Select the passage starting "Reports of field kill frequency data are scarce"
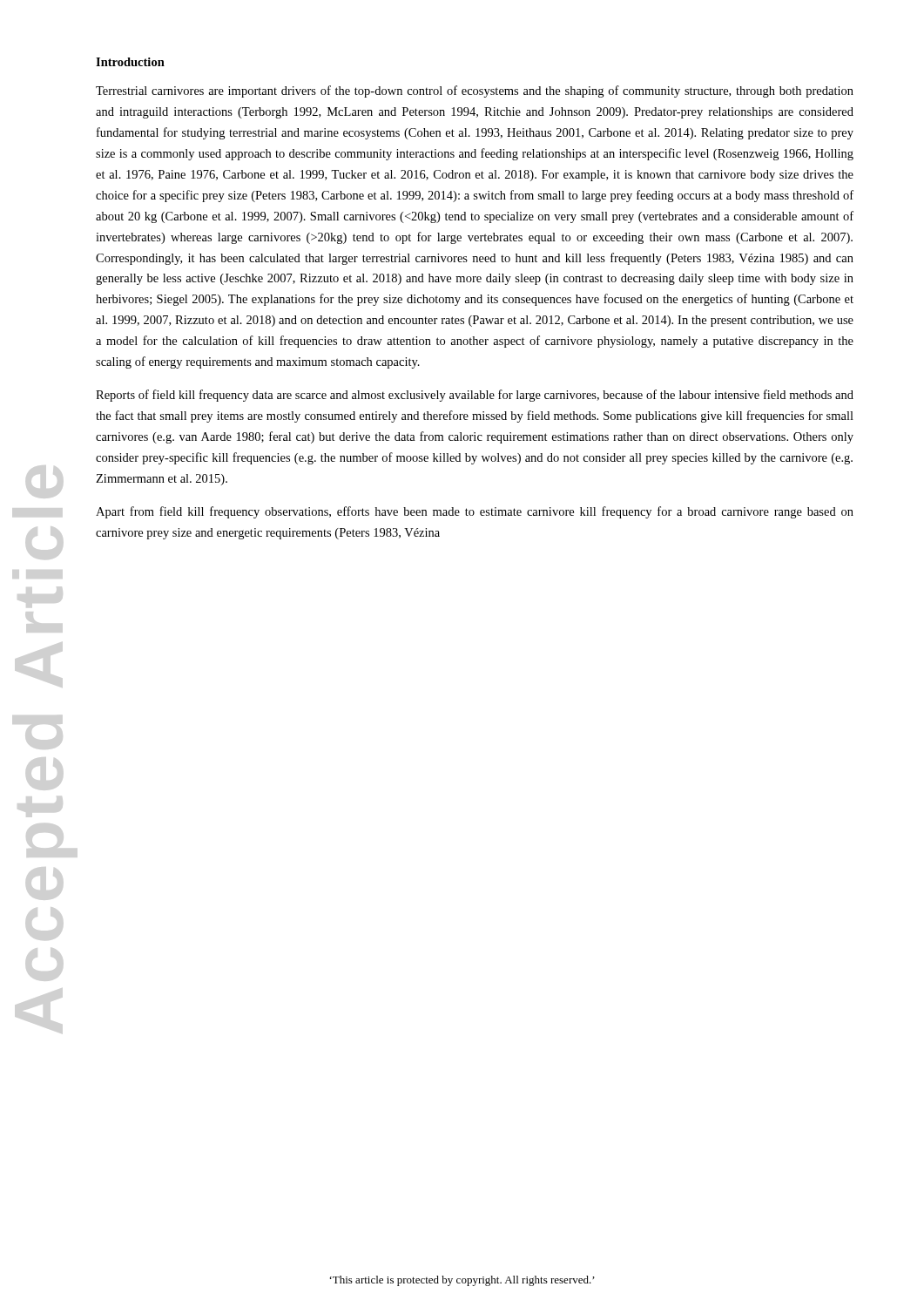This screenshot has width=924, height=1307. (x=475, y=436)
